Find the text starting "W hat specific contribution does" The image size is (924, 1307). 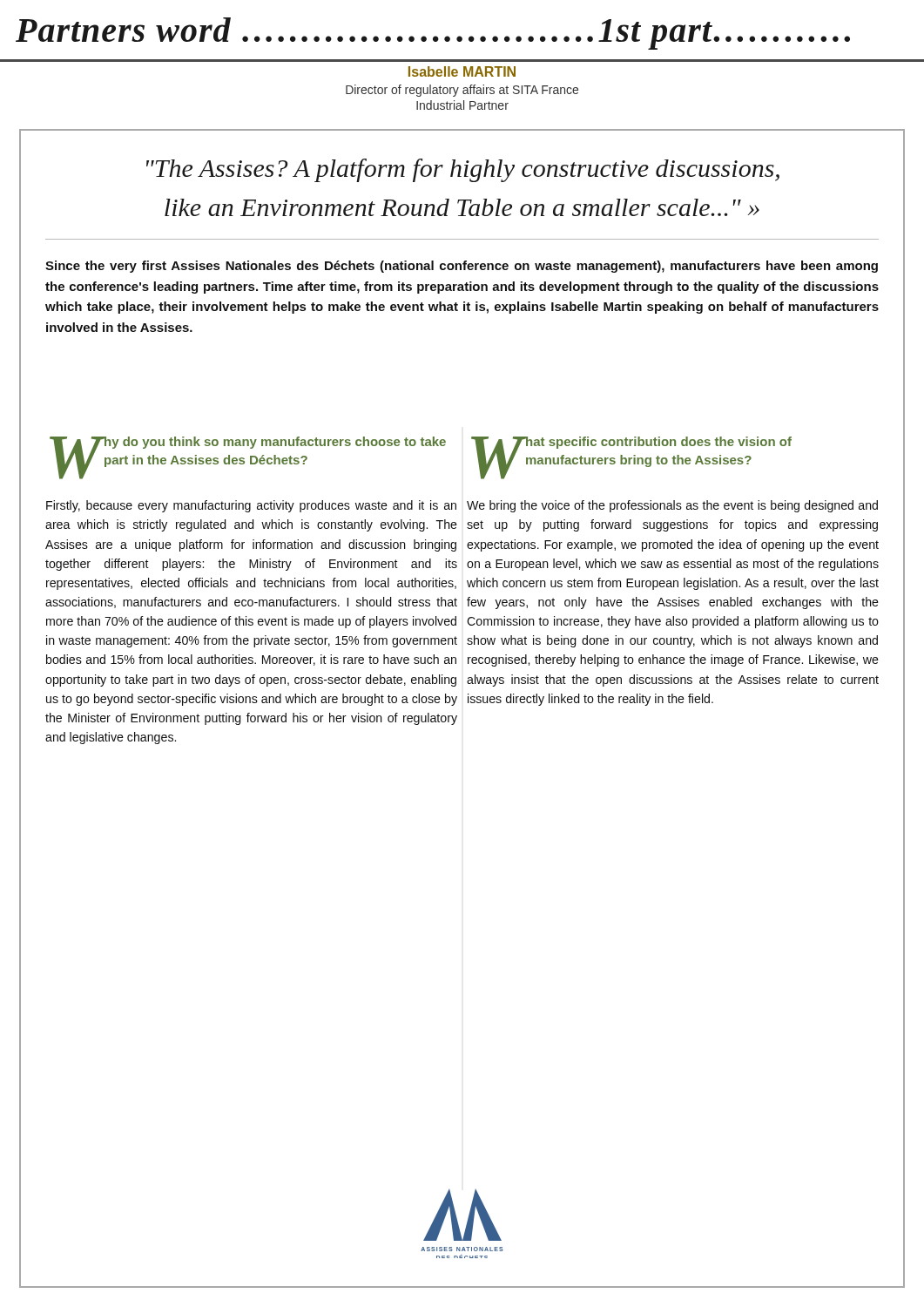(x=673, y=455)
